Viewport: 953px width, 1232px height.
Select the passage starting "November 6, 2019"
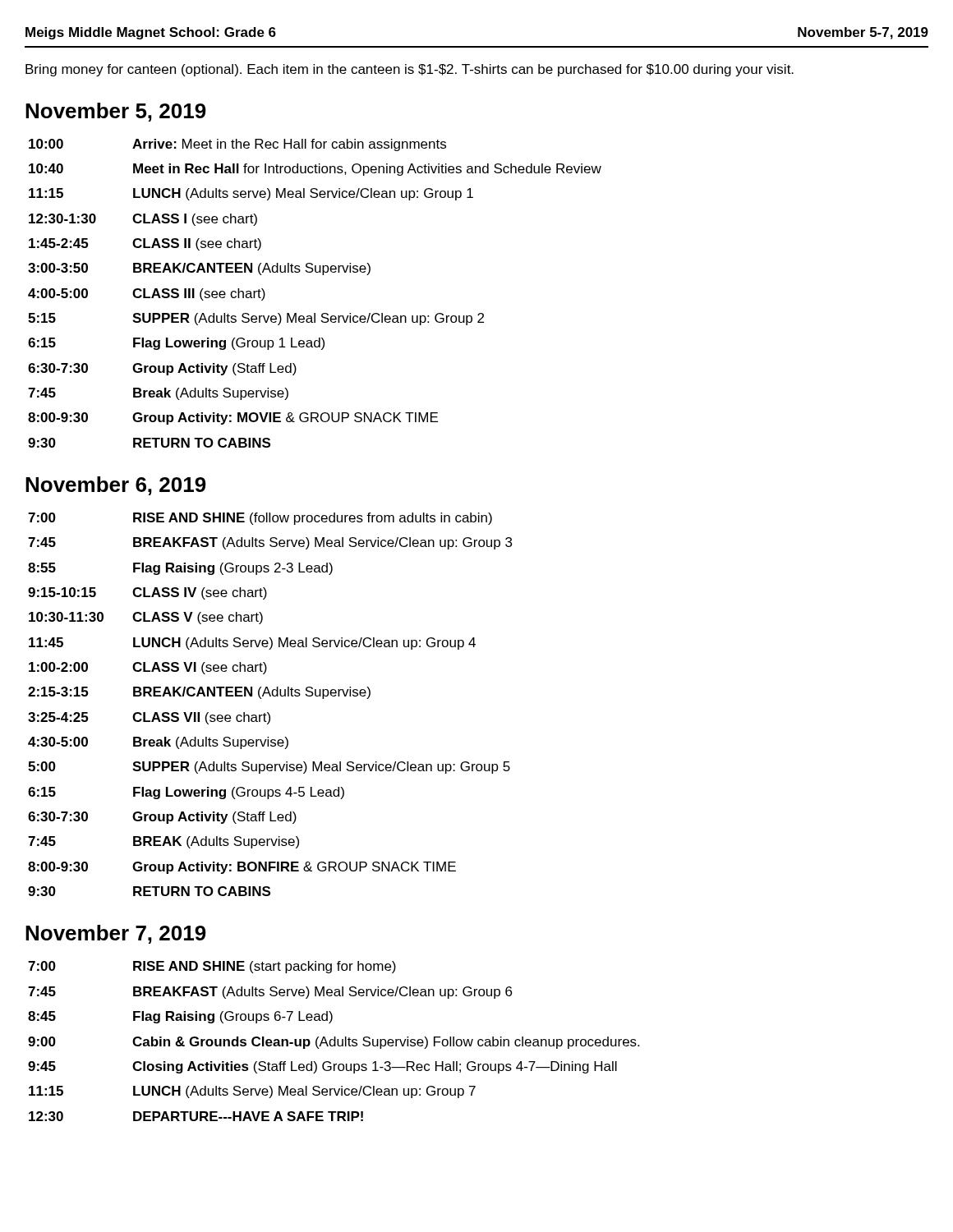pyautogui.click(x=116, y=485)
